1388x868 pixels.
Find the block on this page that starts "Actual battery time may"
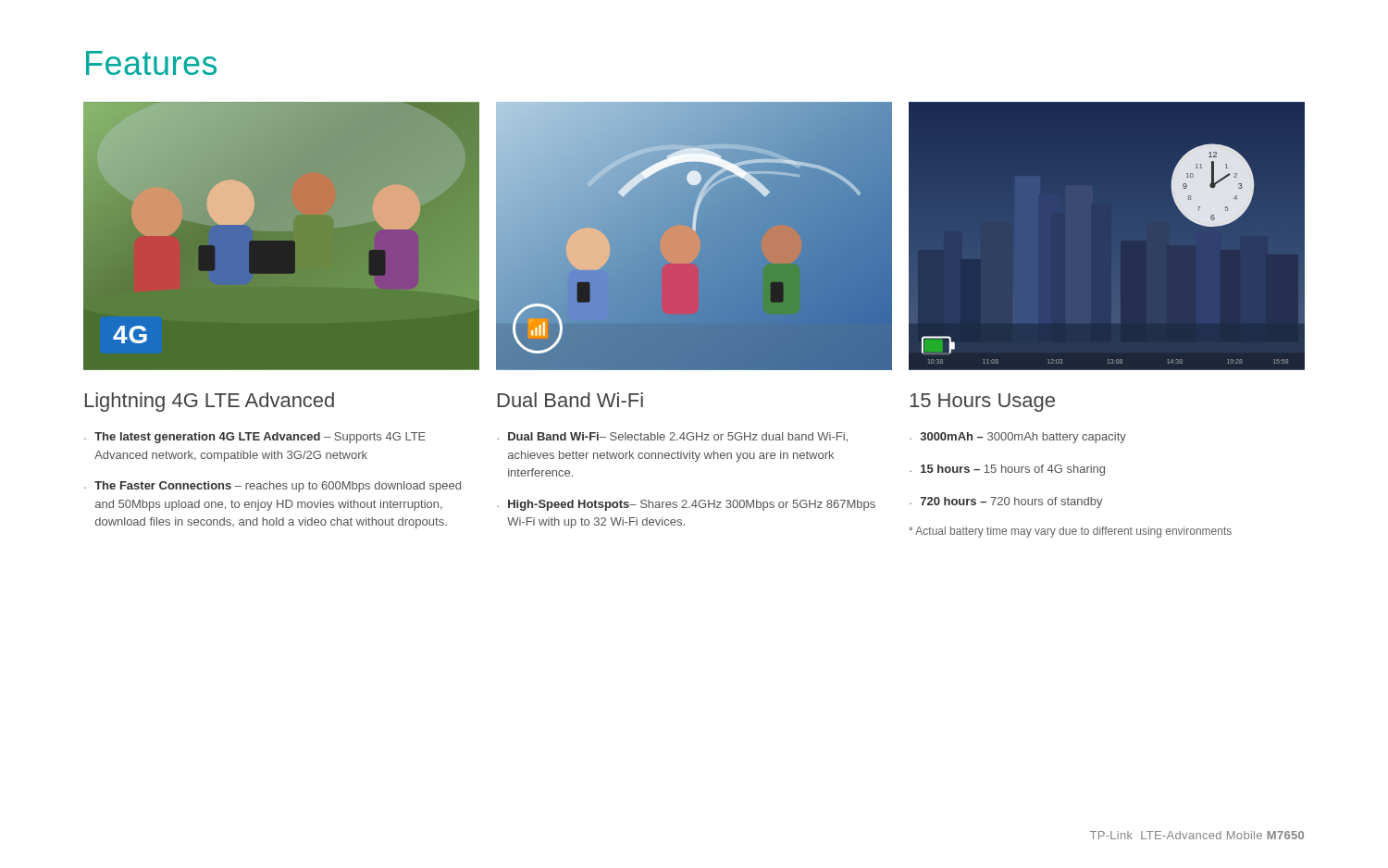1070,531
